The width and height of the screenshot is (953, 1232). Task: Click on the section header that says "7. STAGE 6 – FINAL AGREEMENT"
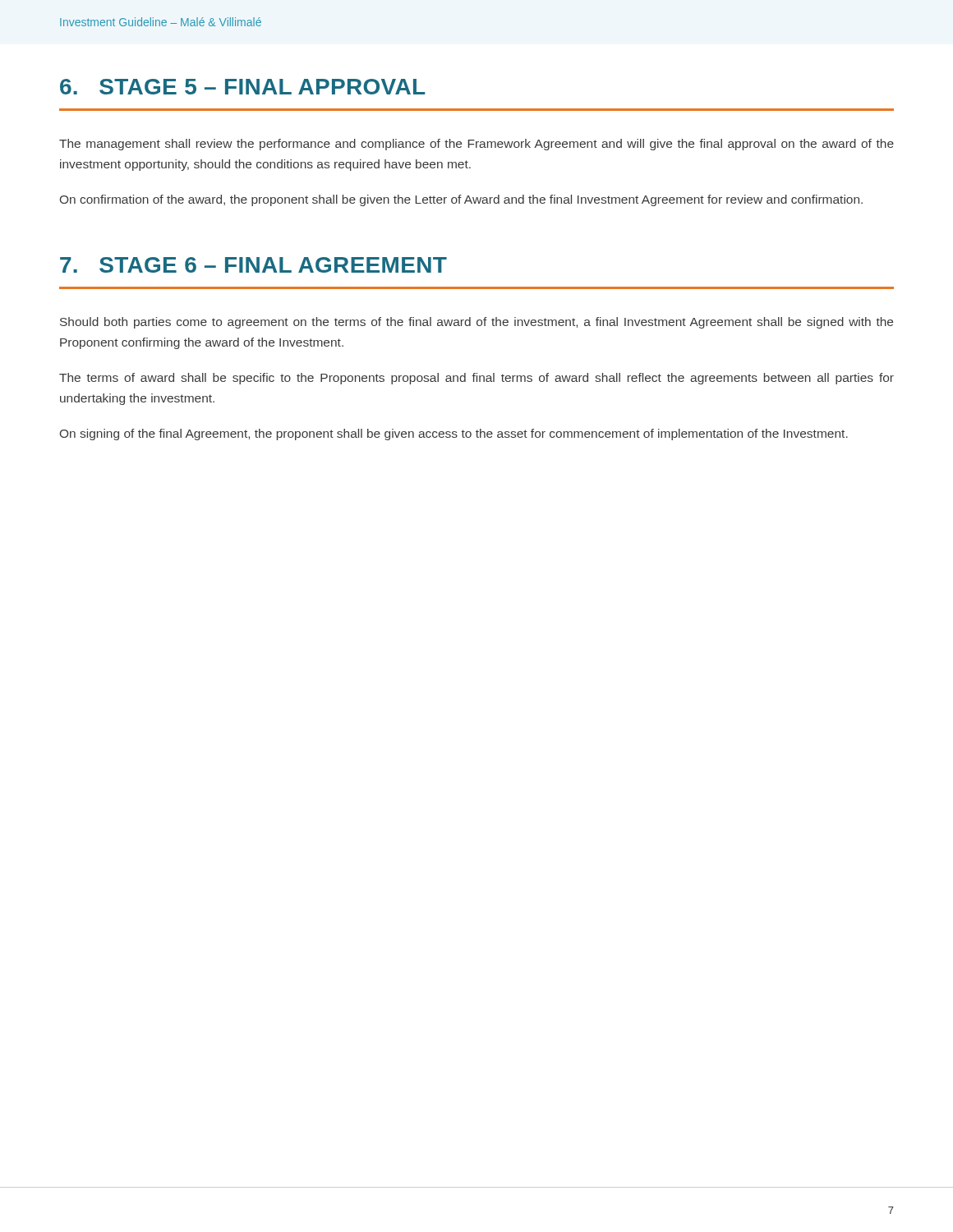pyautogui.click(x=253, y=265)
